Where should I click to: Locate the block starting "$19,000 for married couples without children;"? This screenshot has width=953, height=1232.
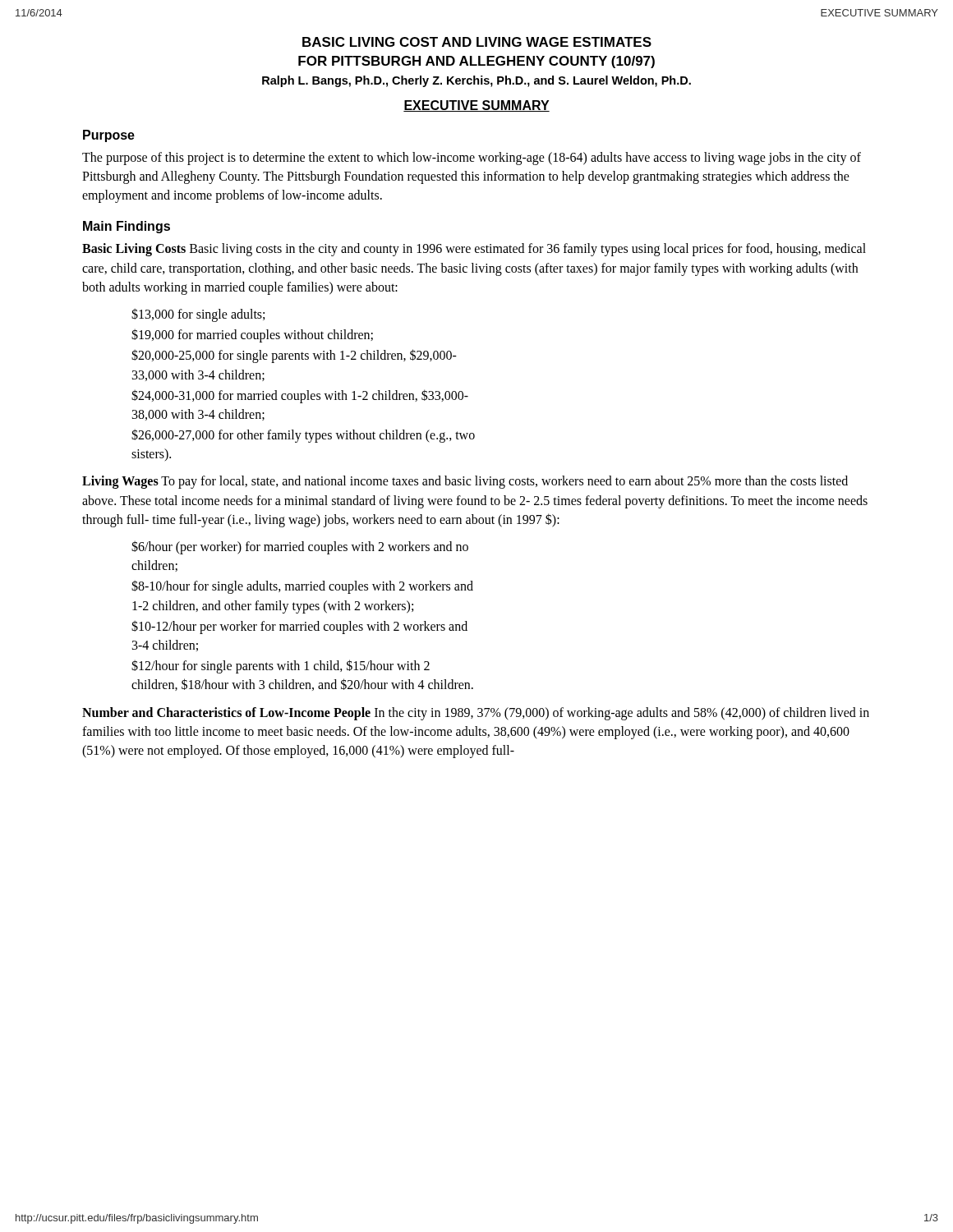pyautogui.click(x=253, y=335)
